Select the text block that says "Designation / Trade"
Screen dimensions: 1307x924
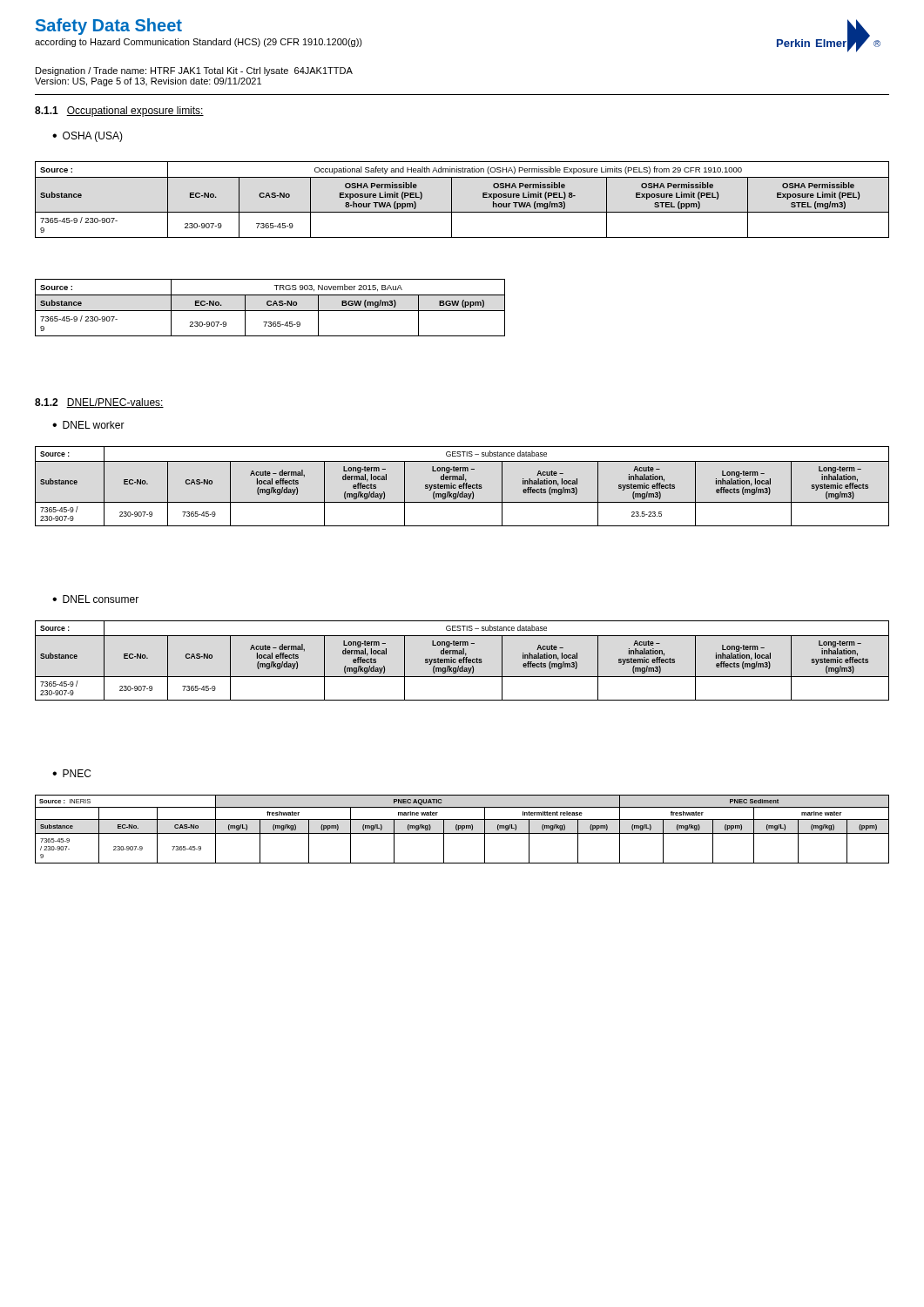[194, 76]
